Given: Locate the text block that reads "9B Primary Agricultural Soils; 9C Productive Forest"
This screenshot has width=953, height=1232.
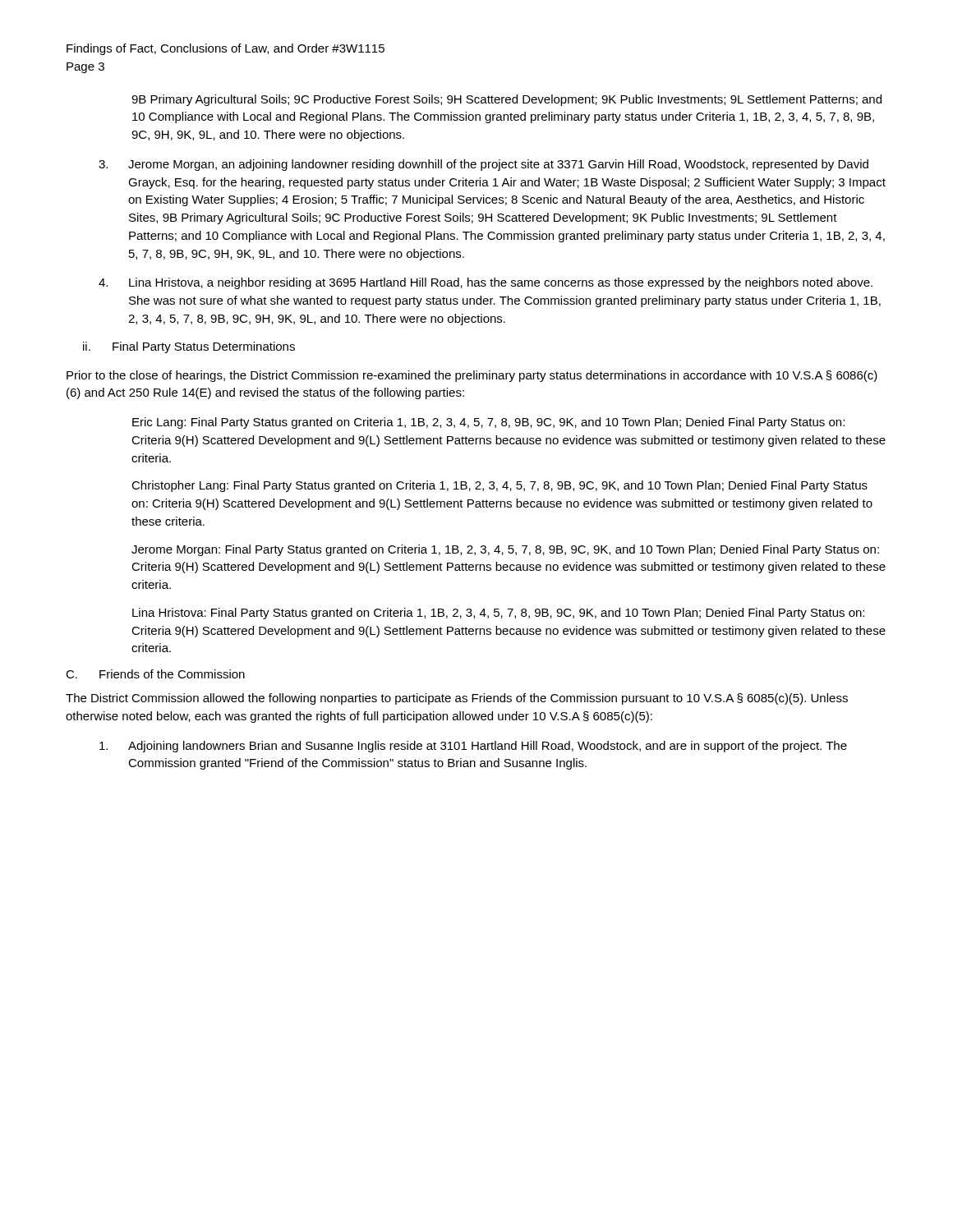Looking at the screenshot, I should (x=507, y=116).
